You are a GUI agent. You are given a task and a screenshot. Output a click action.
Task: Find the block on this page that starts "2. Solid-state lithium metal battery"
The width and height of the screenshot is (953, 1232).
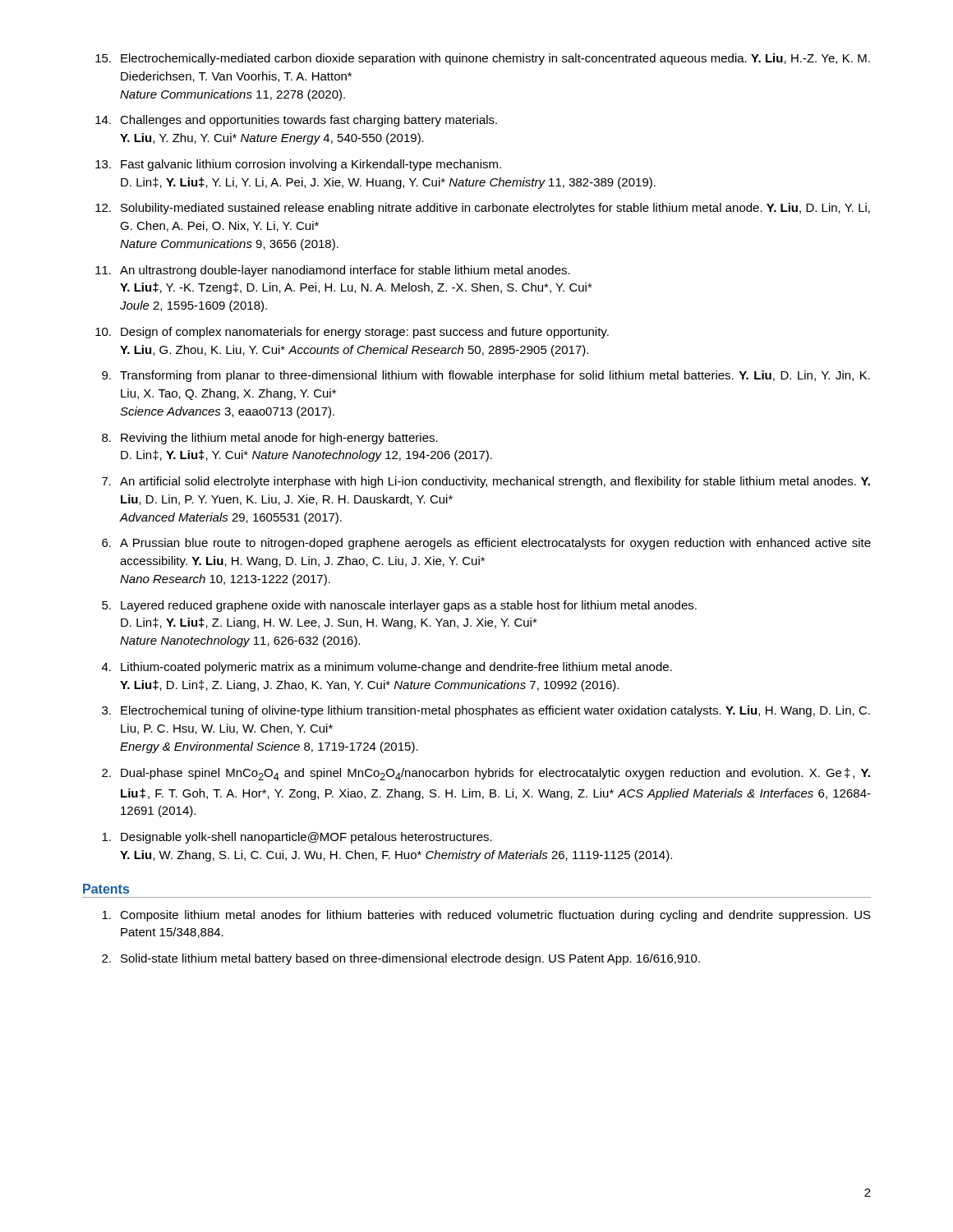(476, 958)
